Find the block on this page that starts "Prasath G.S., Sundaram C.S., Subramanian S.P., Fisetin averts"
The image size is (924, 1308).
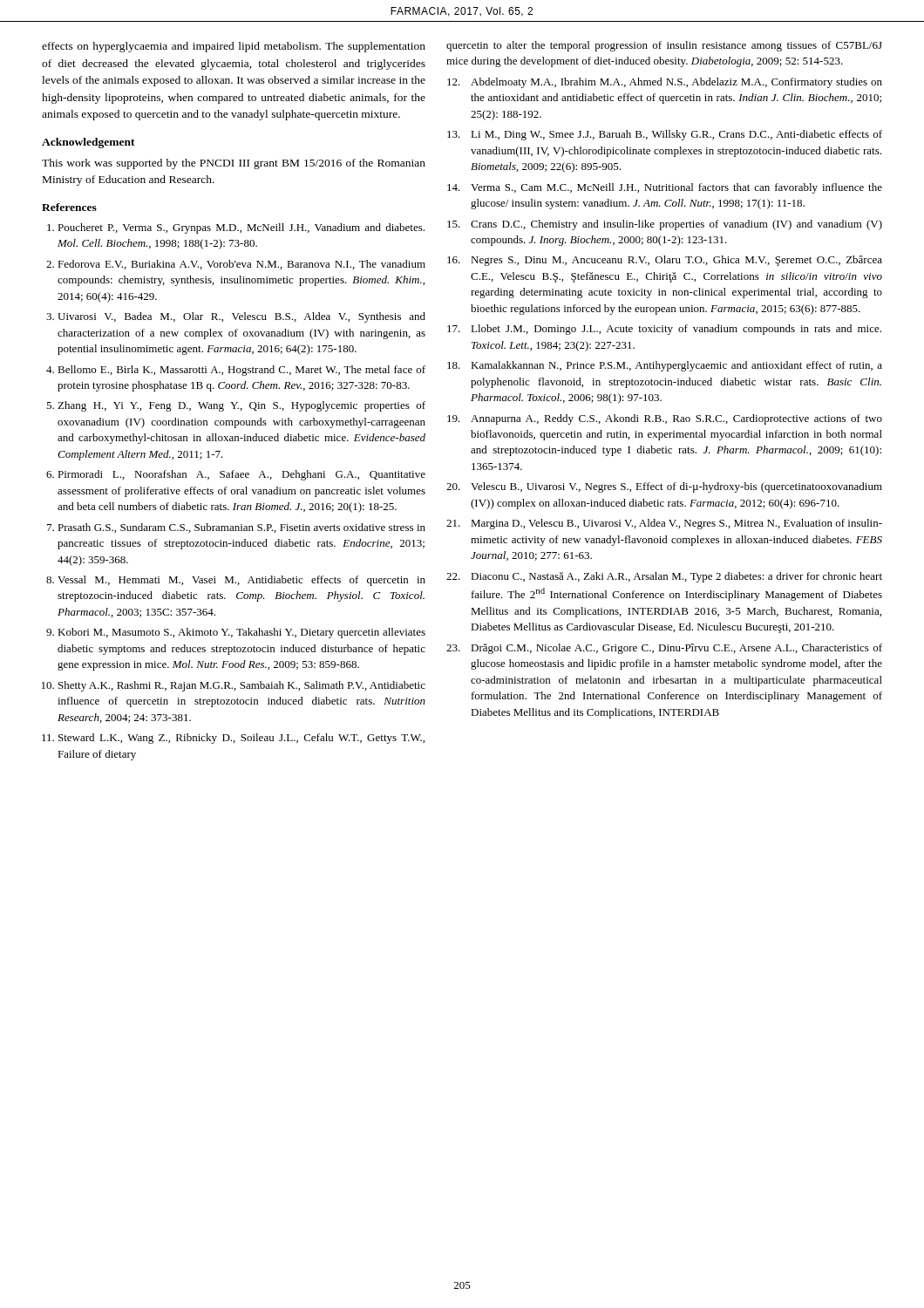(x=241, y=543)
